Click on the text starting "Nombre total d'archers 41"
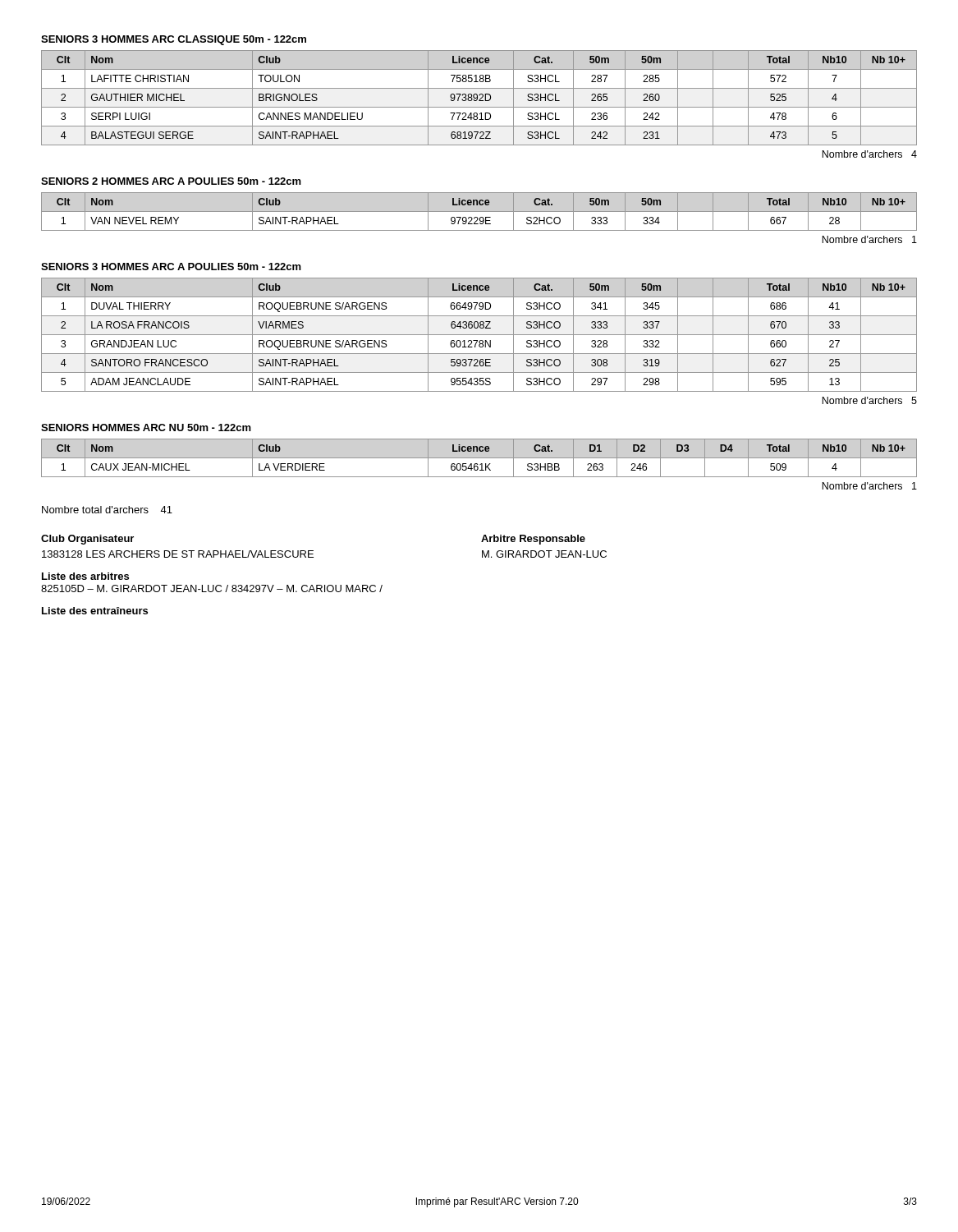 click(107, 510)
